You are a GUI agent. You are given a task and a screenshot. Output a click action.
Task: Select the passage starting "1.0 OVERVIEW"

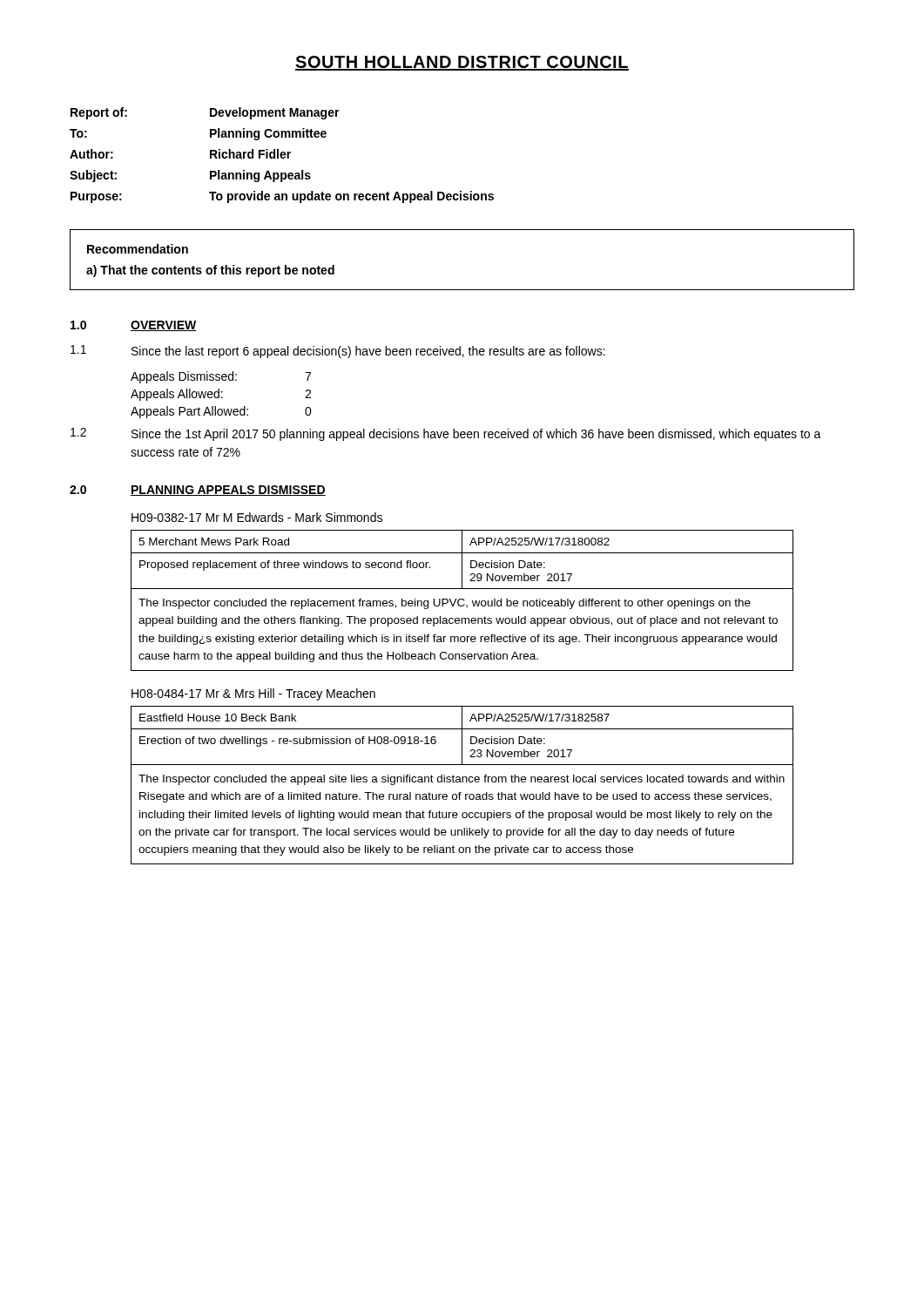(x=133, y=325)
